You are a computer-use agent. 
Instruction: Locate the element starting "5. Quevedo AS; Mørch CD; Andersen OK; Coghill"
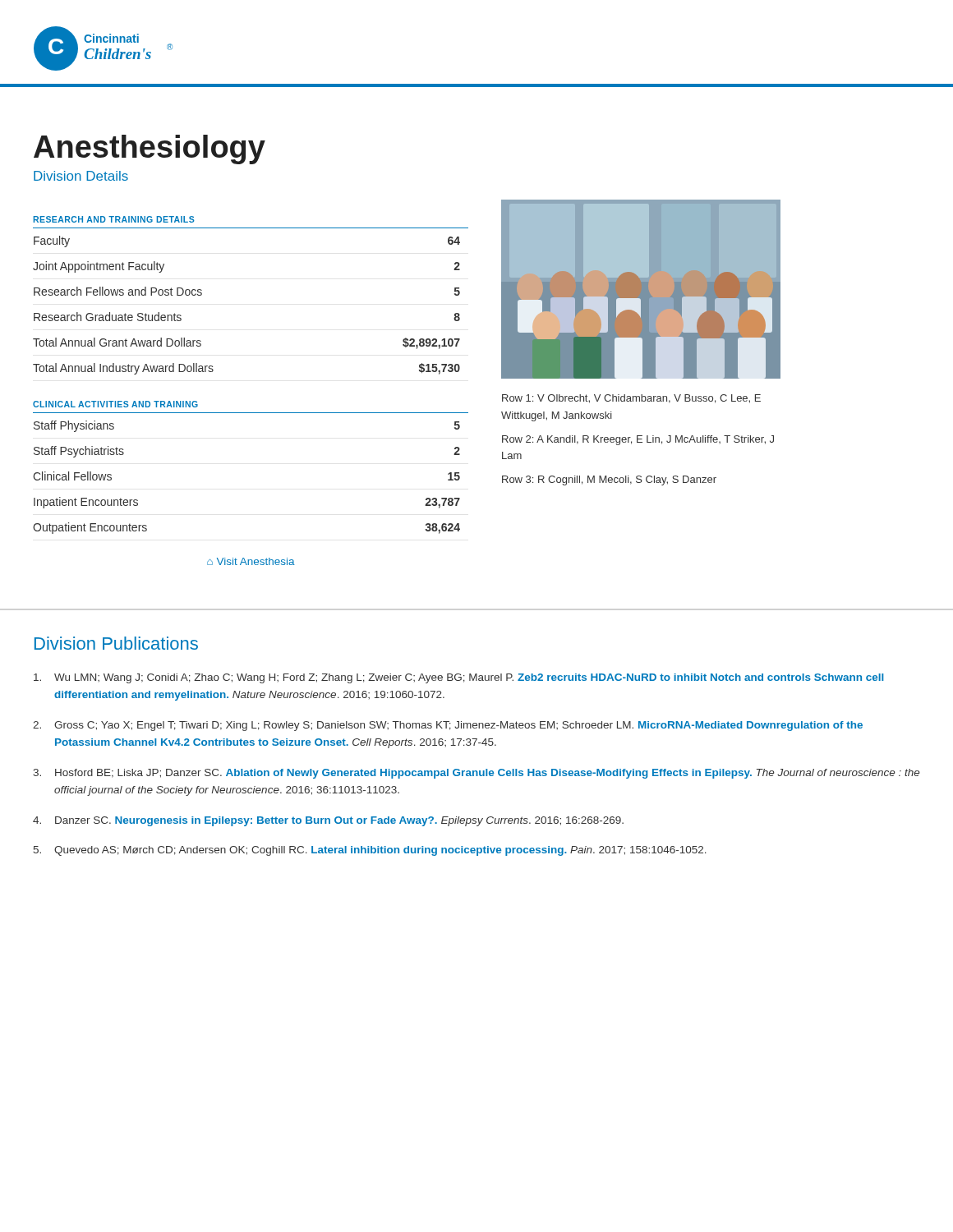370,851
